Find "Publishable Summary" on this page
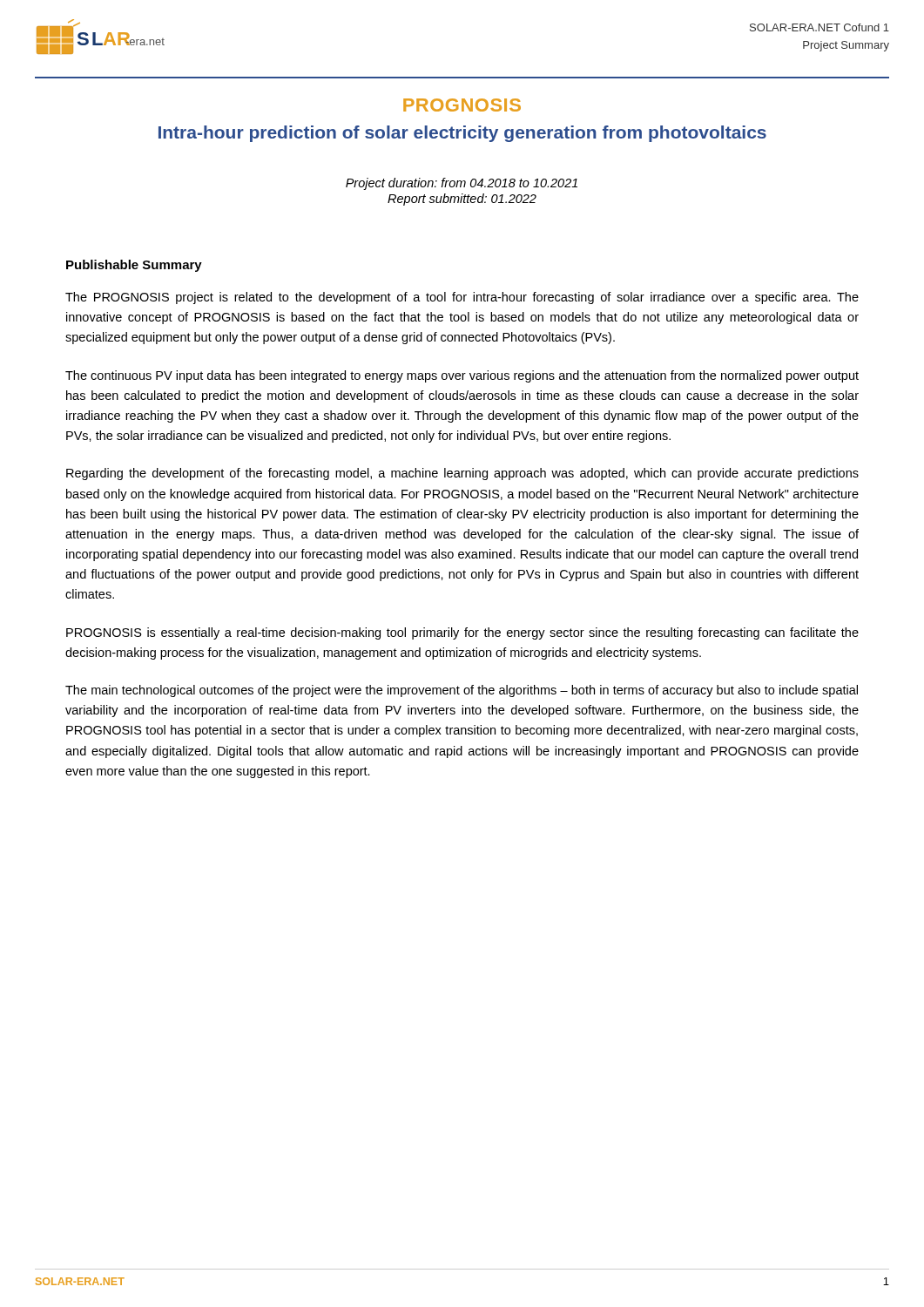This screenshot has width=924, height=1307. click(x=134, y=264)
